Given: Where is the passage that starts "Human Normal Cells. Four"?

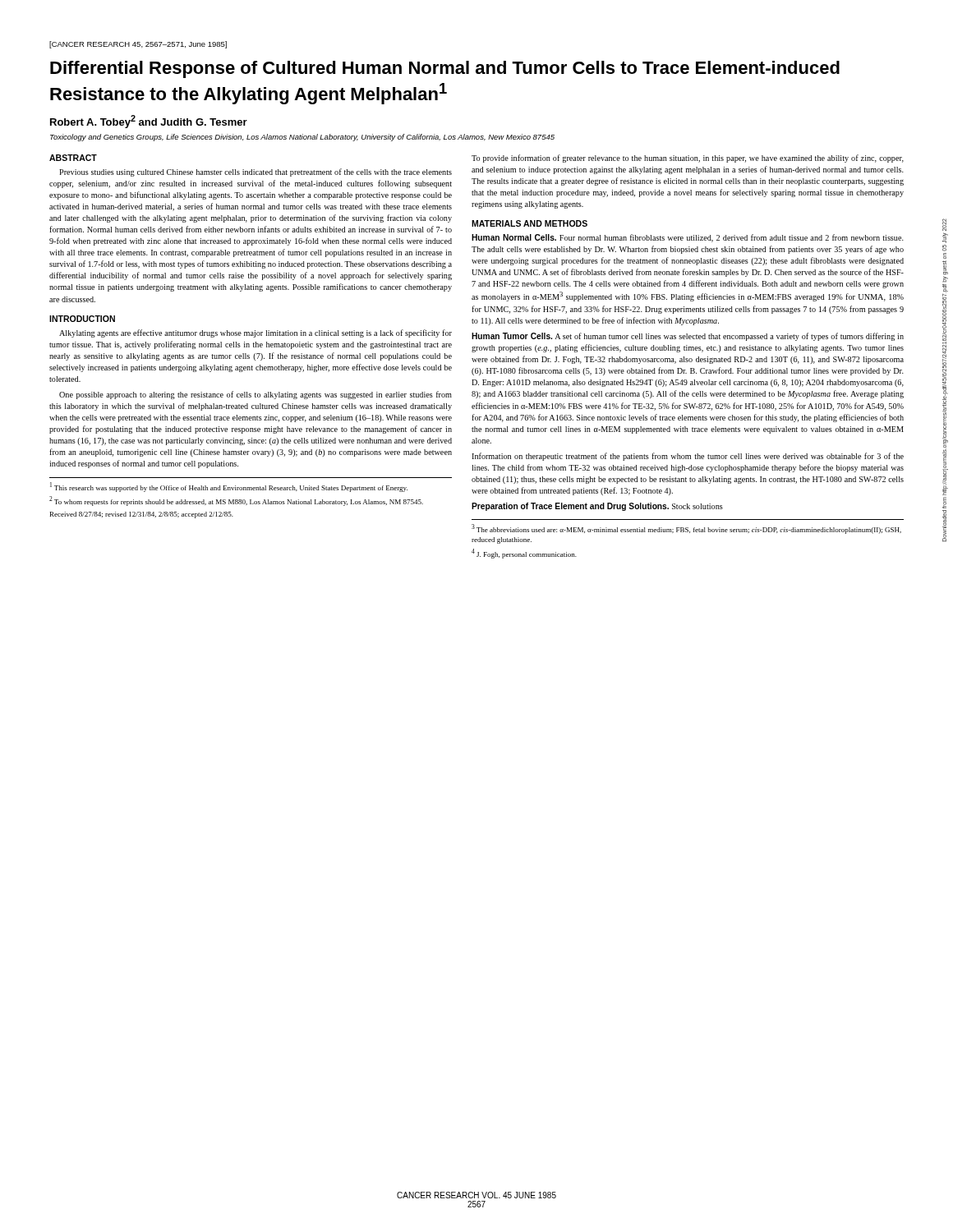Looking at the screenshot, I should (688, 373).
